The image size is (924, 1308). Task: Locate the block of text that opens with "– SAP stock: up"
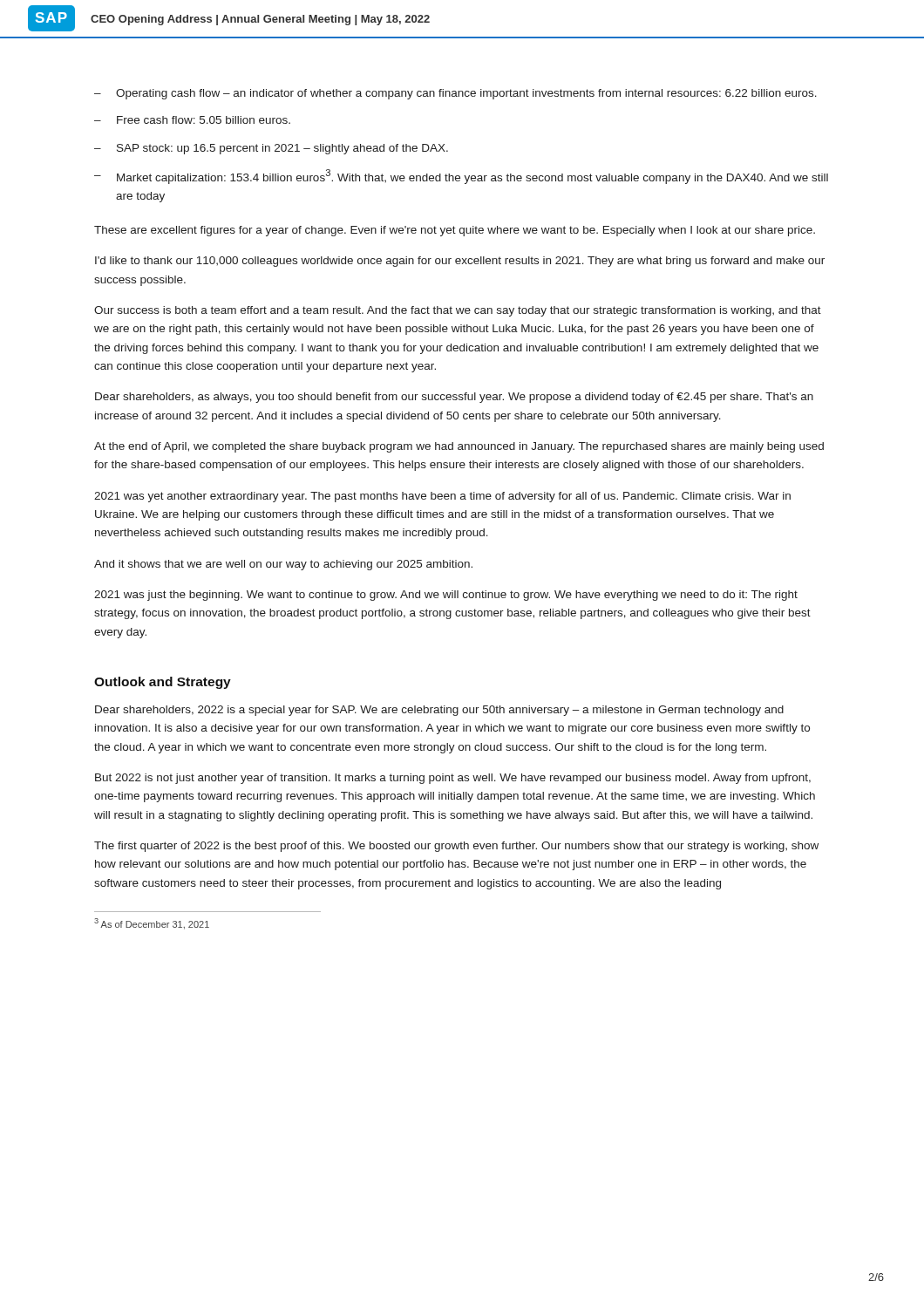coord(271,148)
